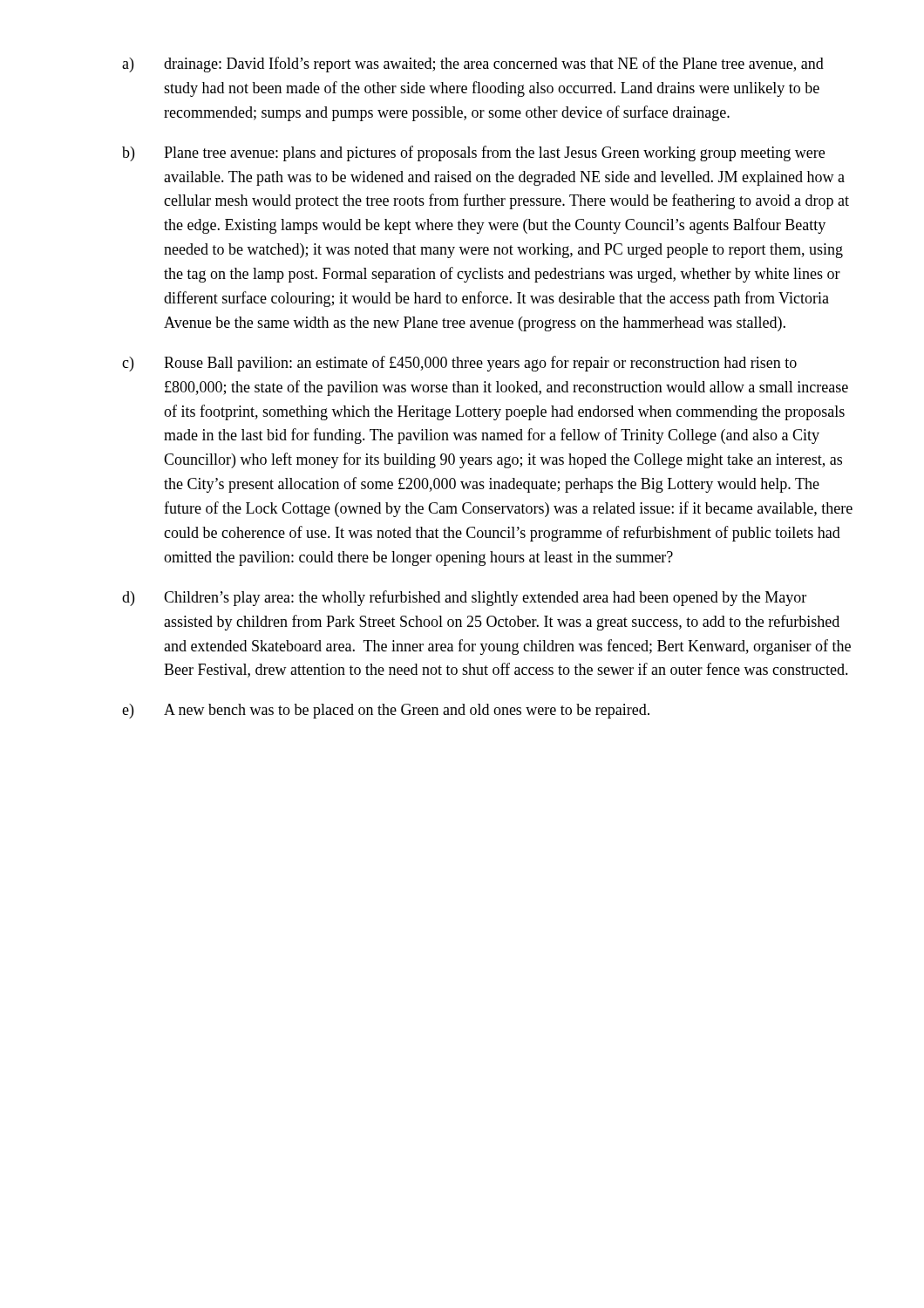
Task: Click on the list item containing "c) Rouse Ball pavilion: an estimate"
Action: pos(488,461)
